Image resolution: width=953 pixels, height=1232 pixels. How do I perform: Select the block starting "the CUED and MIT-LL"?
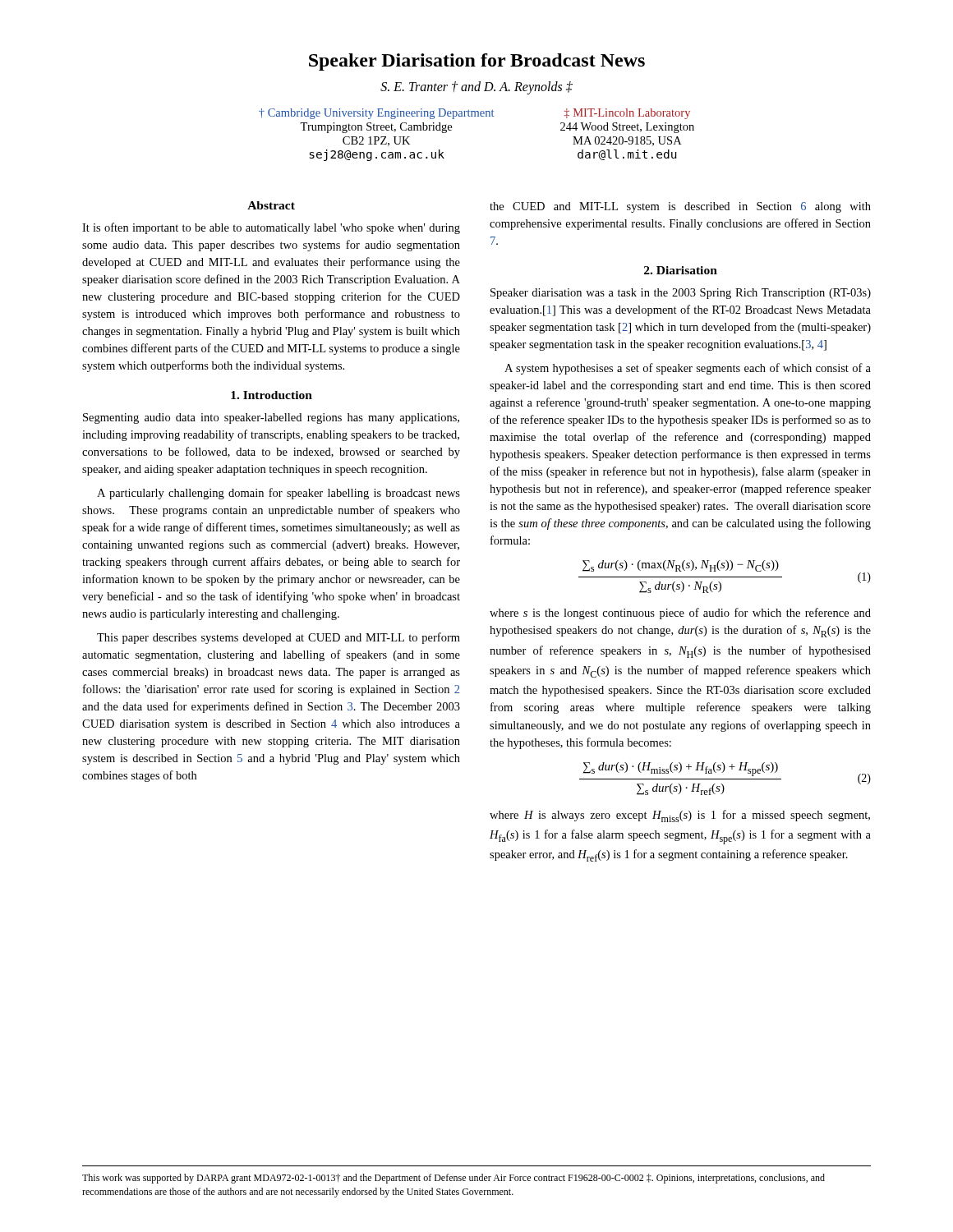click(x=680, y=224)
